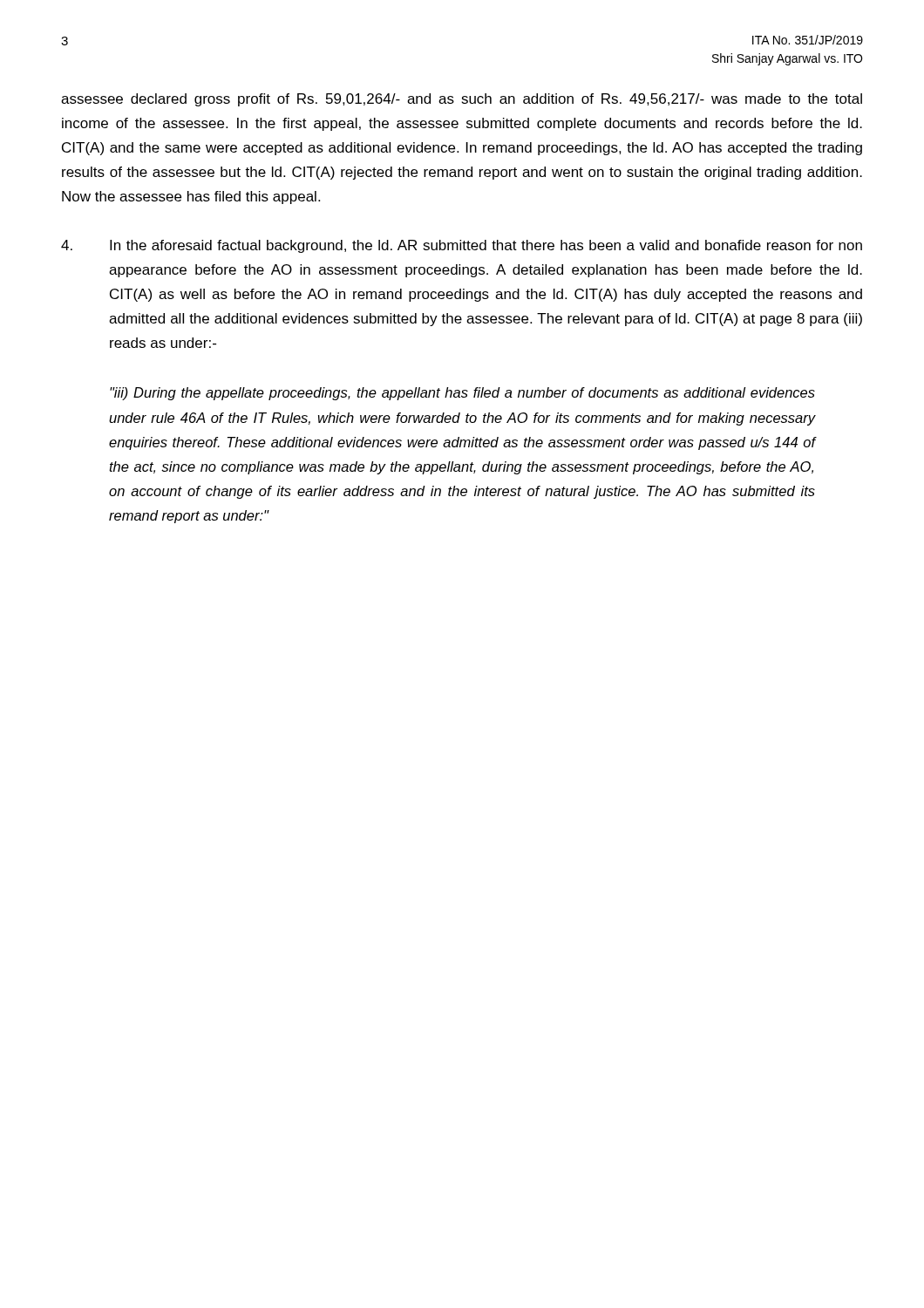Where is the passage that starts ""iii) During the appellate proceedings, the"?
924x1308 pixels.
[x=462, y=454]
